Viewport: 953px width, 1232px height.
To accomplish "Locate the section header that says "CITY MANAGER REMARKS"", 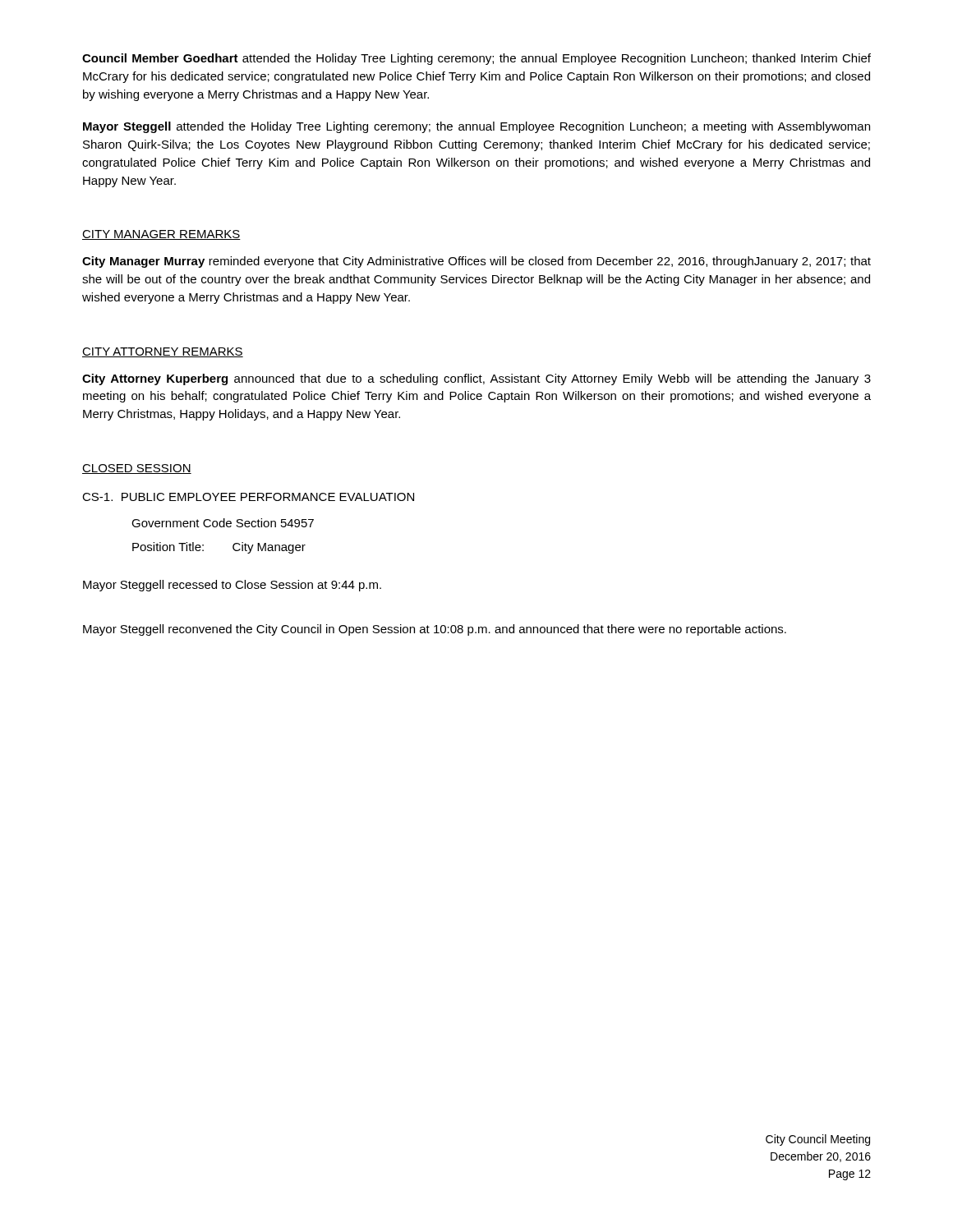I will click(x=161, y=234).
